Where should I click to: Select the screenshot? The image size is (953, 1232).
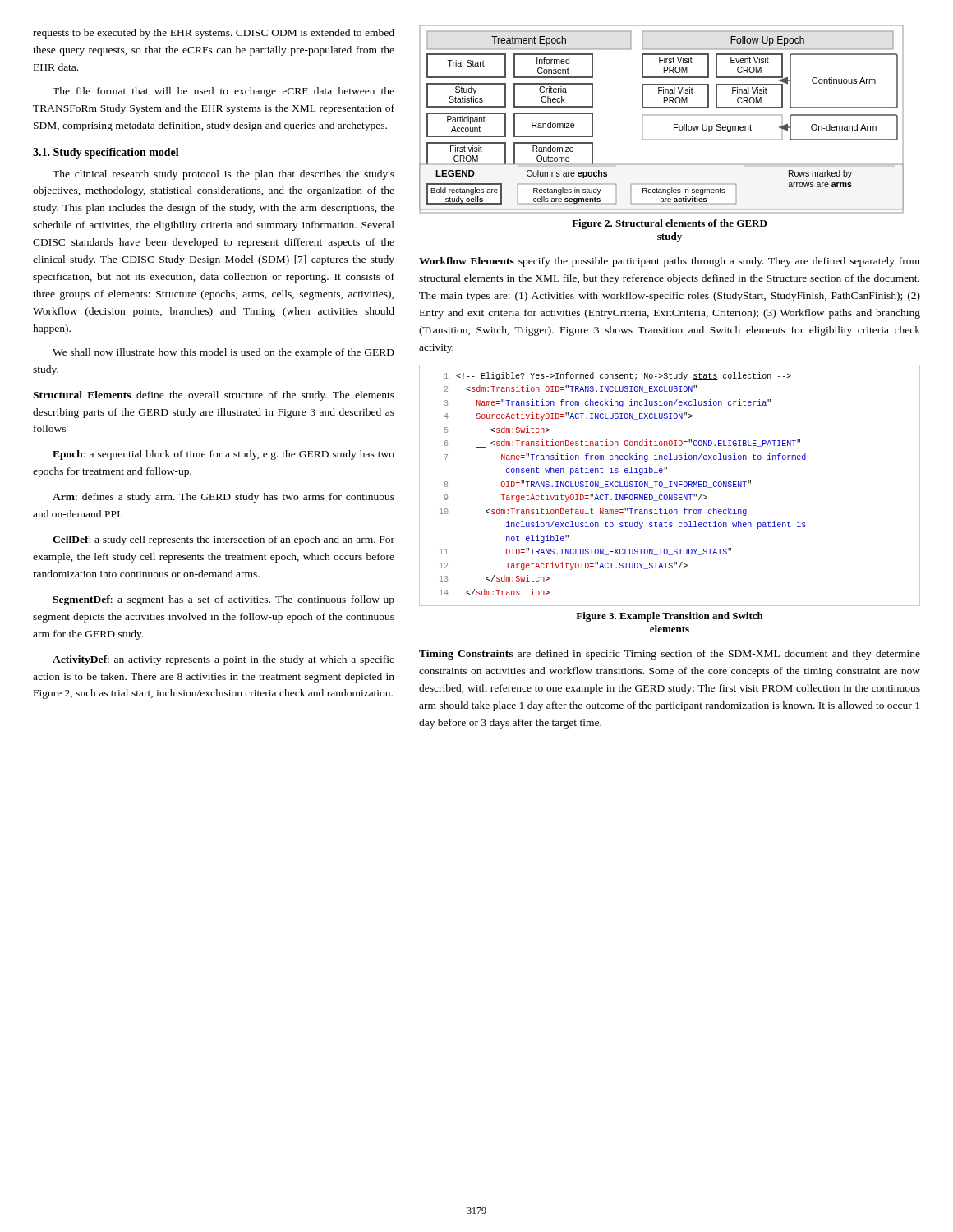(x=670, y=485)
